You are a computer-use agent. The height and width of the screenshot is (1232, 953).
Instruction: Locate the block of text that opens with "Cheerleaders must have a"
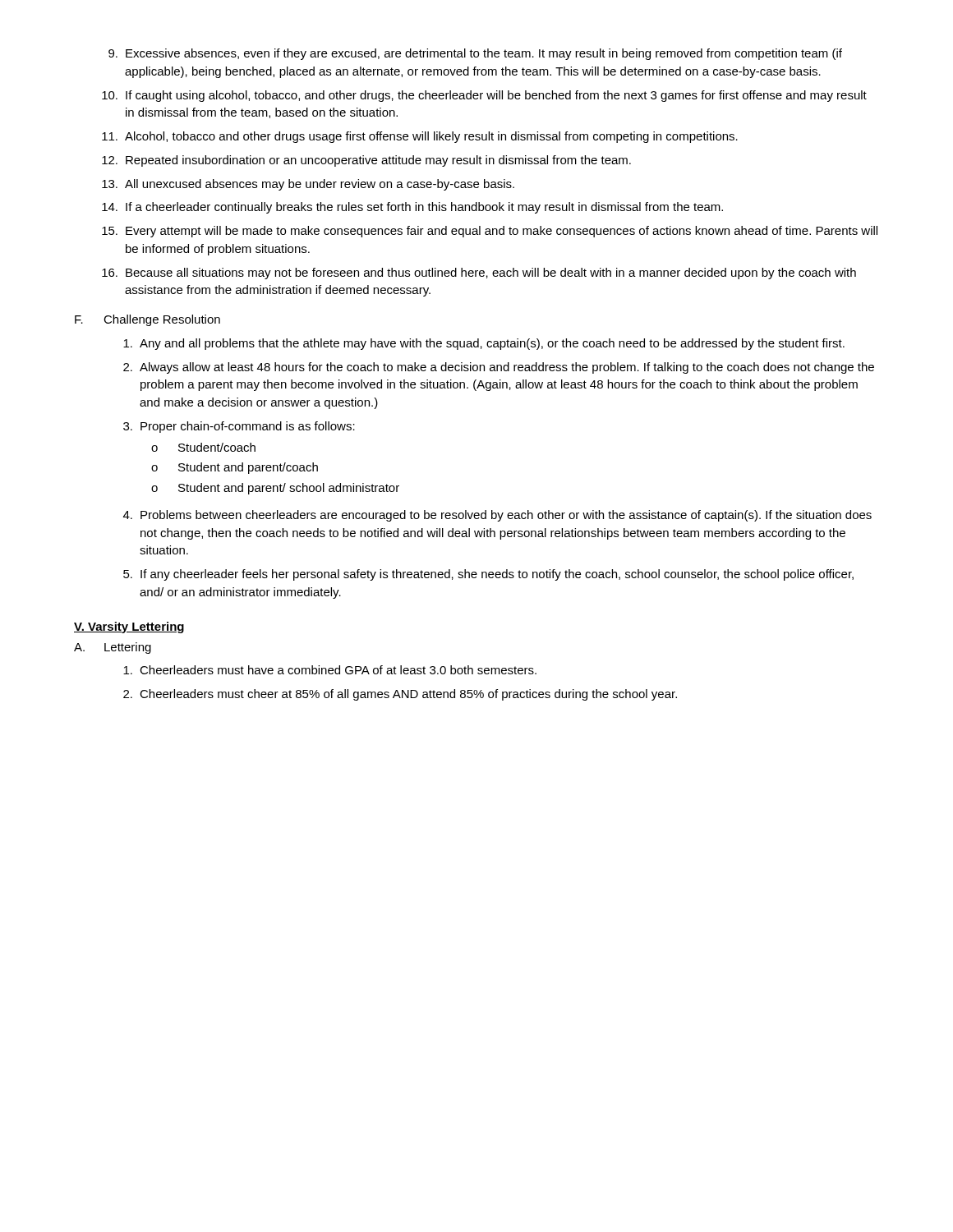tap(491, 670)
